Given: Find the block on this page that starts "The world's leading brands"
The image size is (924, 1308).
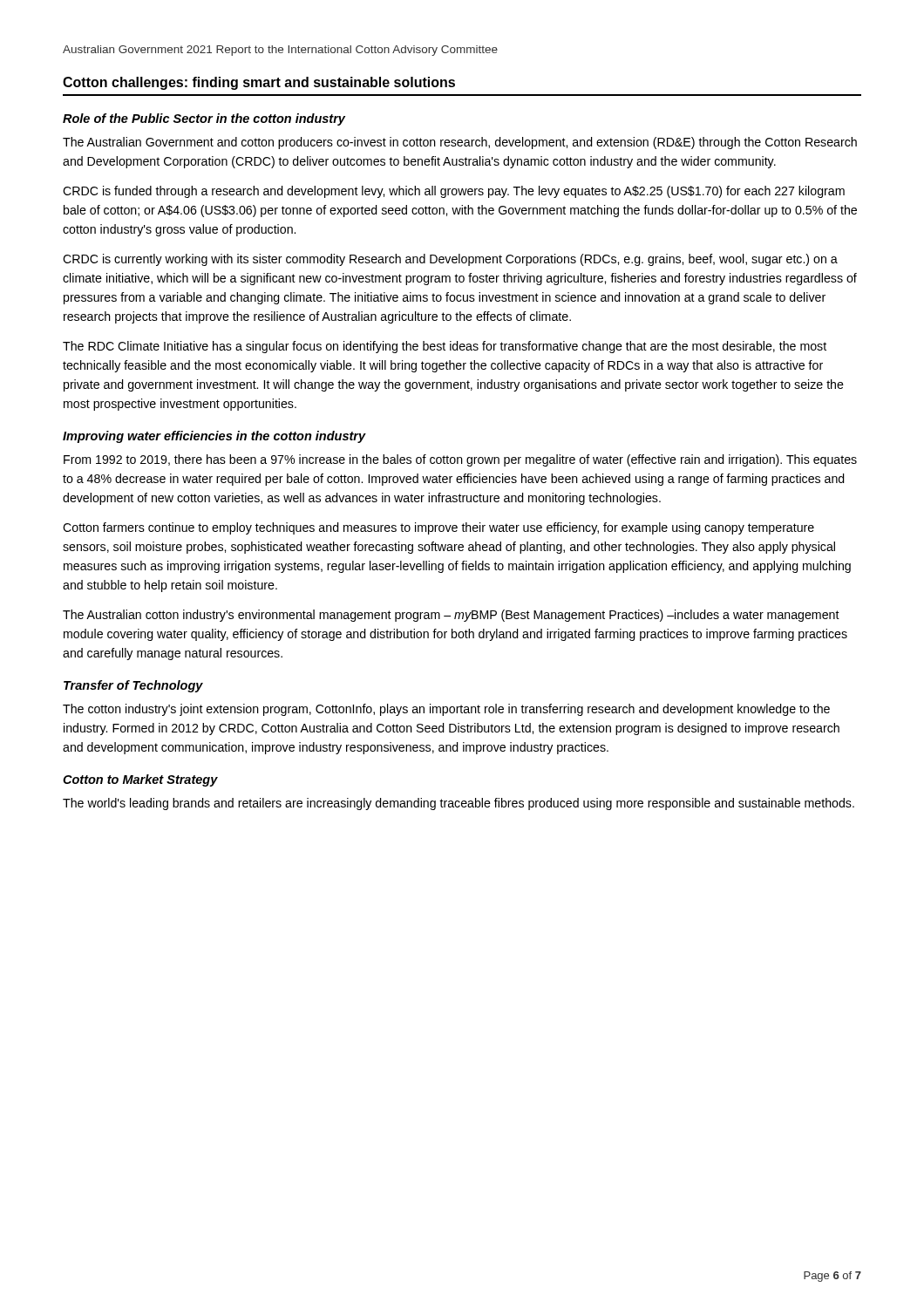Looking at the screenshot, I should pos(462,803).
